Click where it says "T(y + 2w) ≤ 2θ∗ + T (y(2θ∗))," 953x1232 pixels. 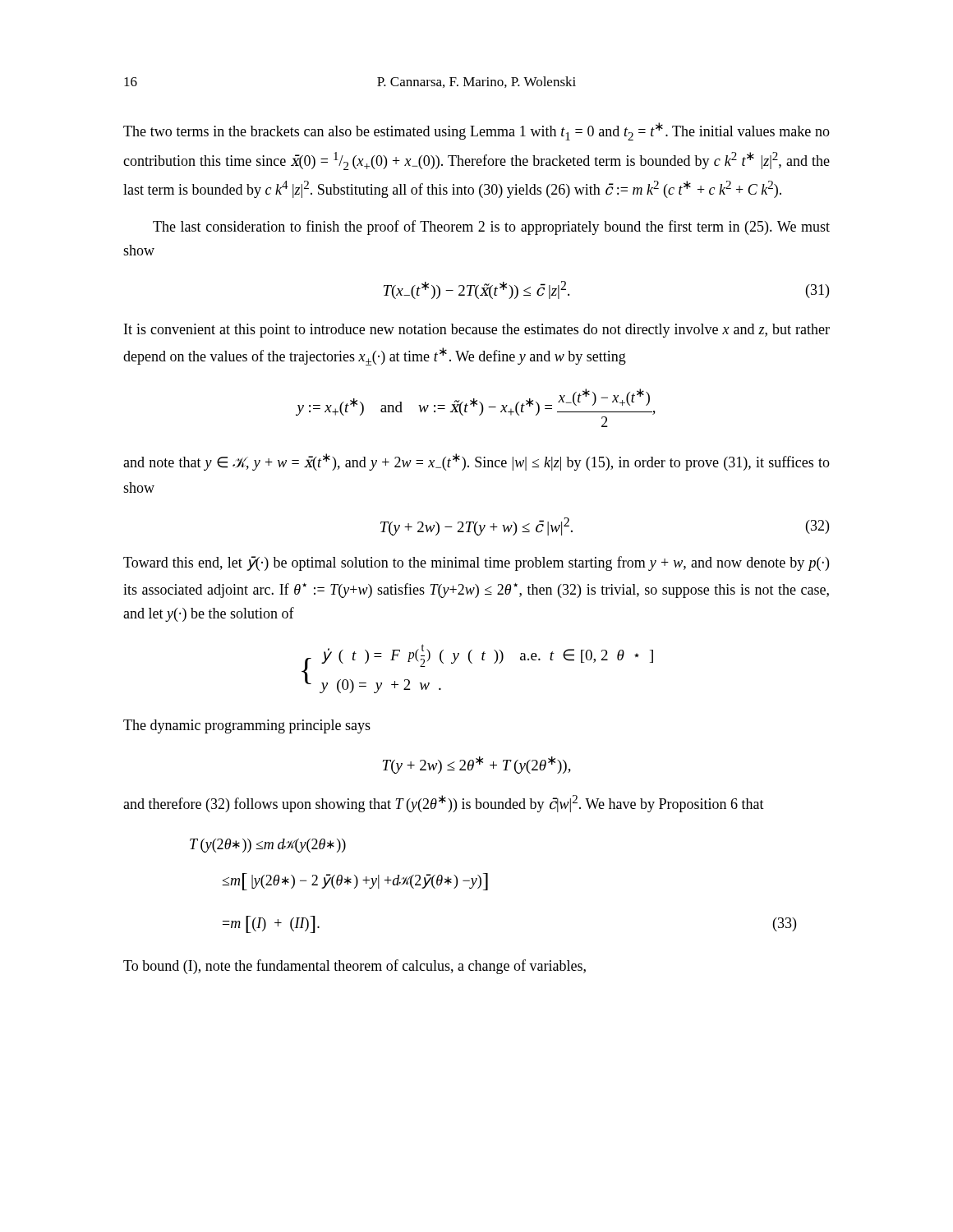point(476,764)
